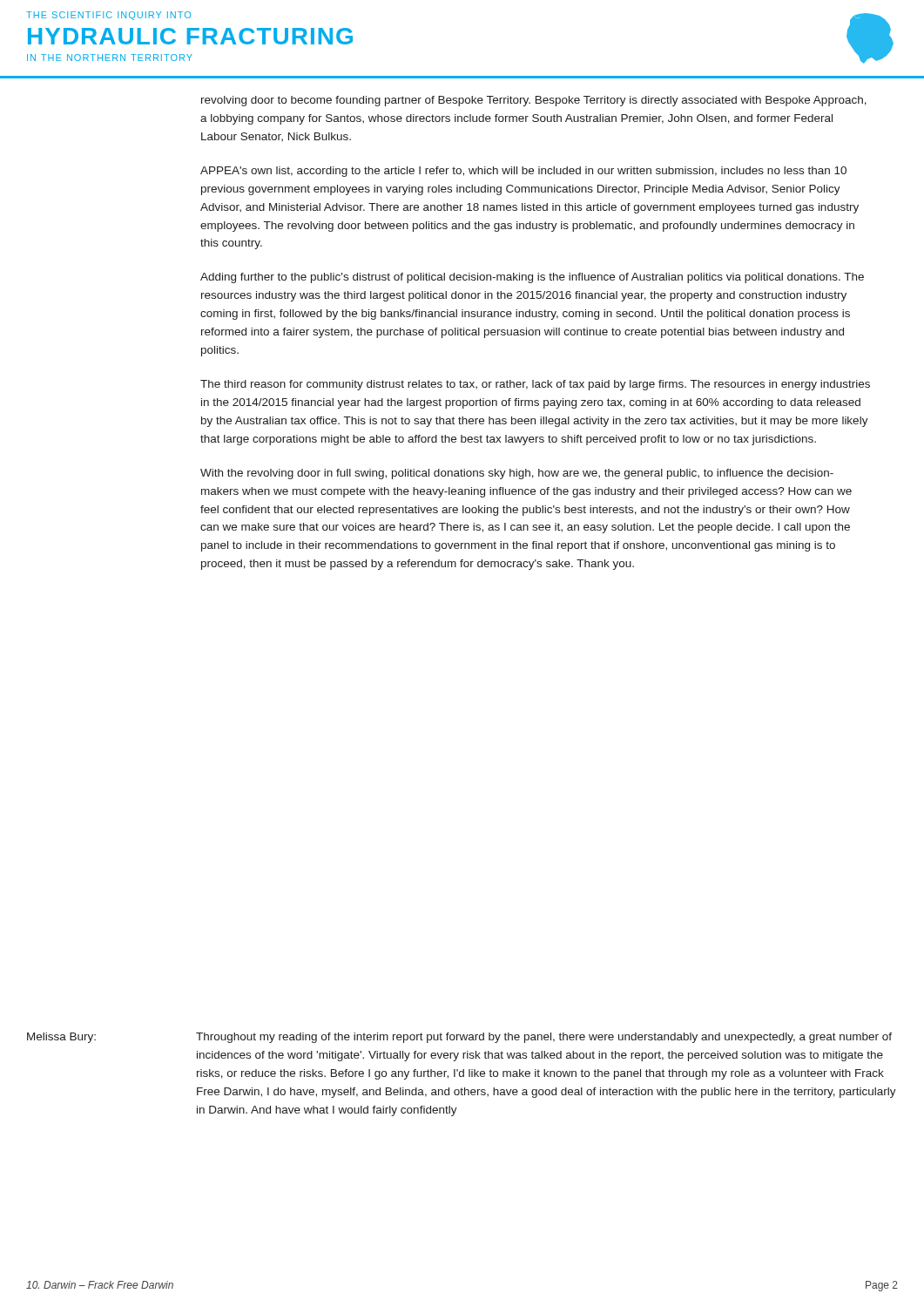Find the text block containing "revolving door to become founding partner of Bespoke"
This screenshot has height=1307, width=924.
(534, 118)
